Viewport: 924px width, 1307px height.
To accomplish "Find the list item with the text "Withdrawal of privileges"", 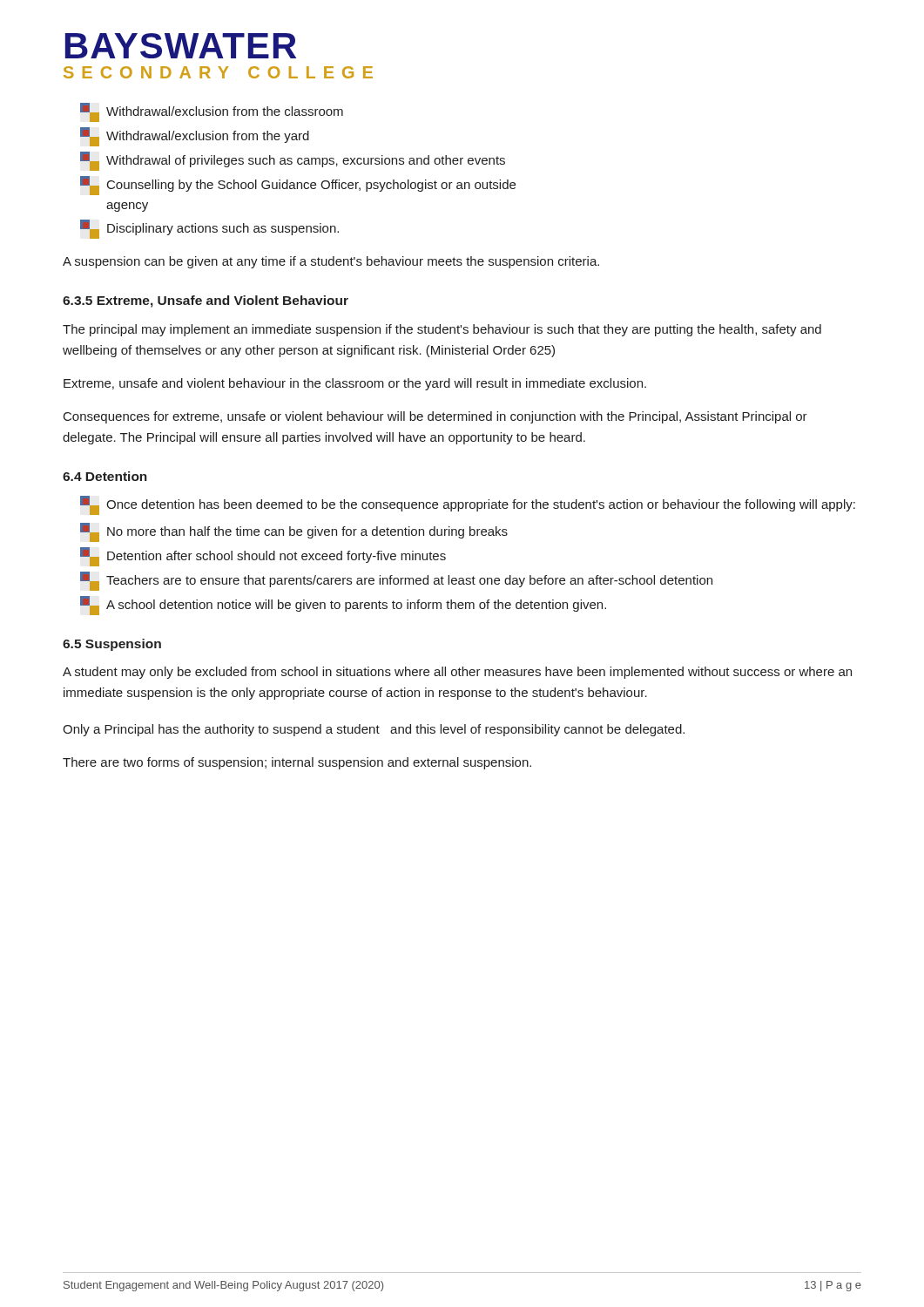I will click(x=293, y=161).
